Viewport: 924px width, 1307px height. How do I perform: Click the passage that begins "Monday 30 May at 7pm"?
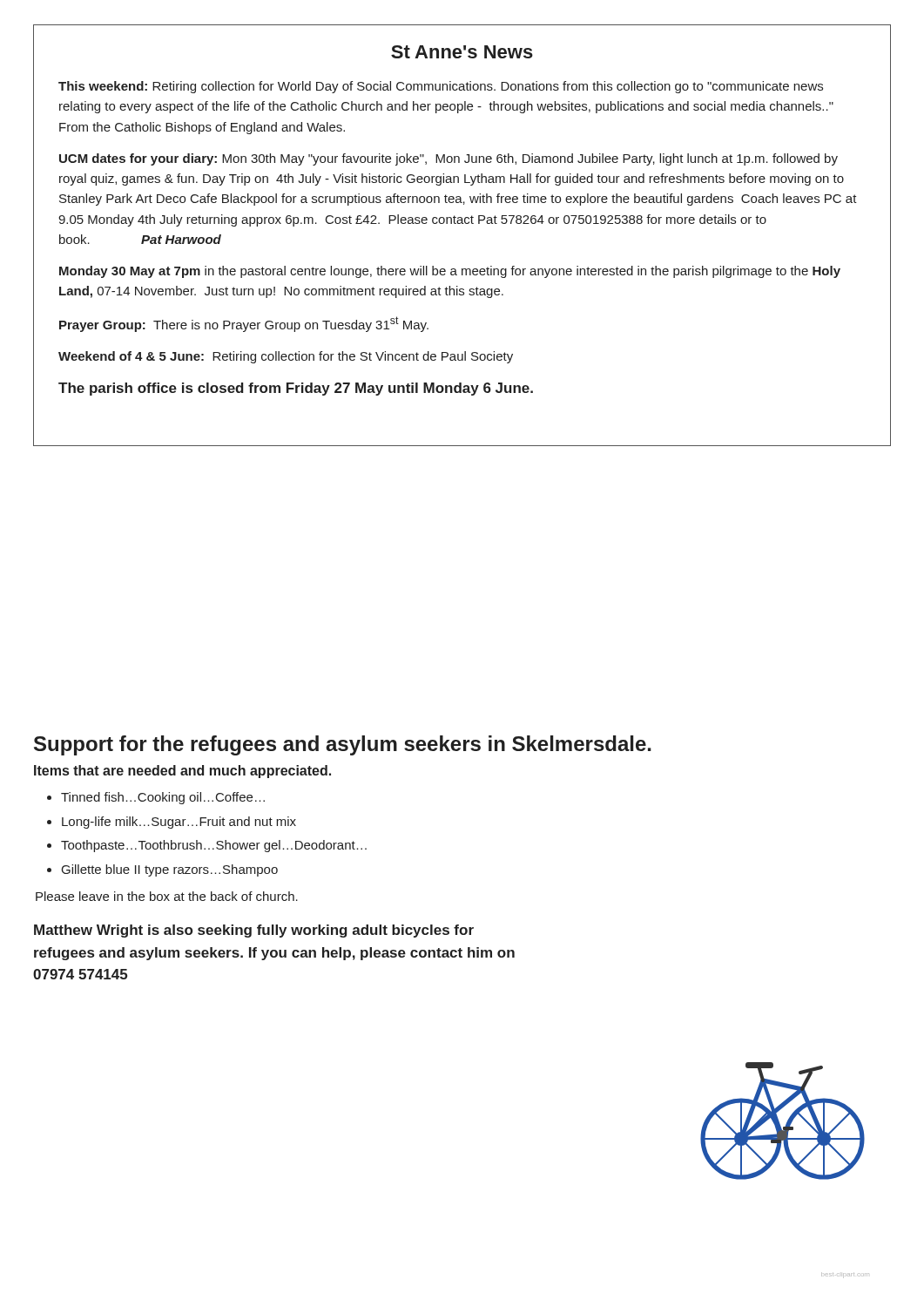[449, 281]
